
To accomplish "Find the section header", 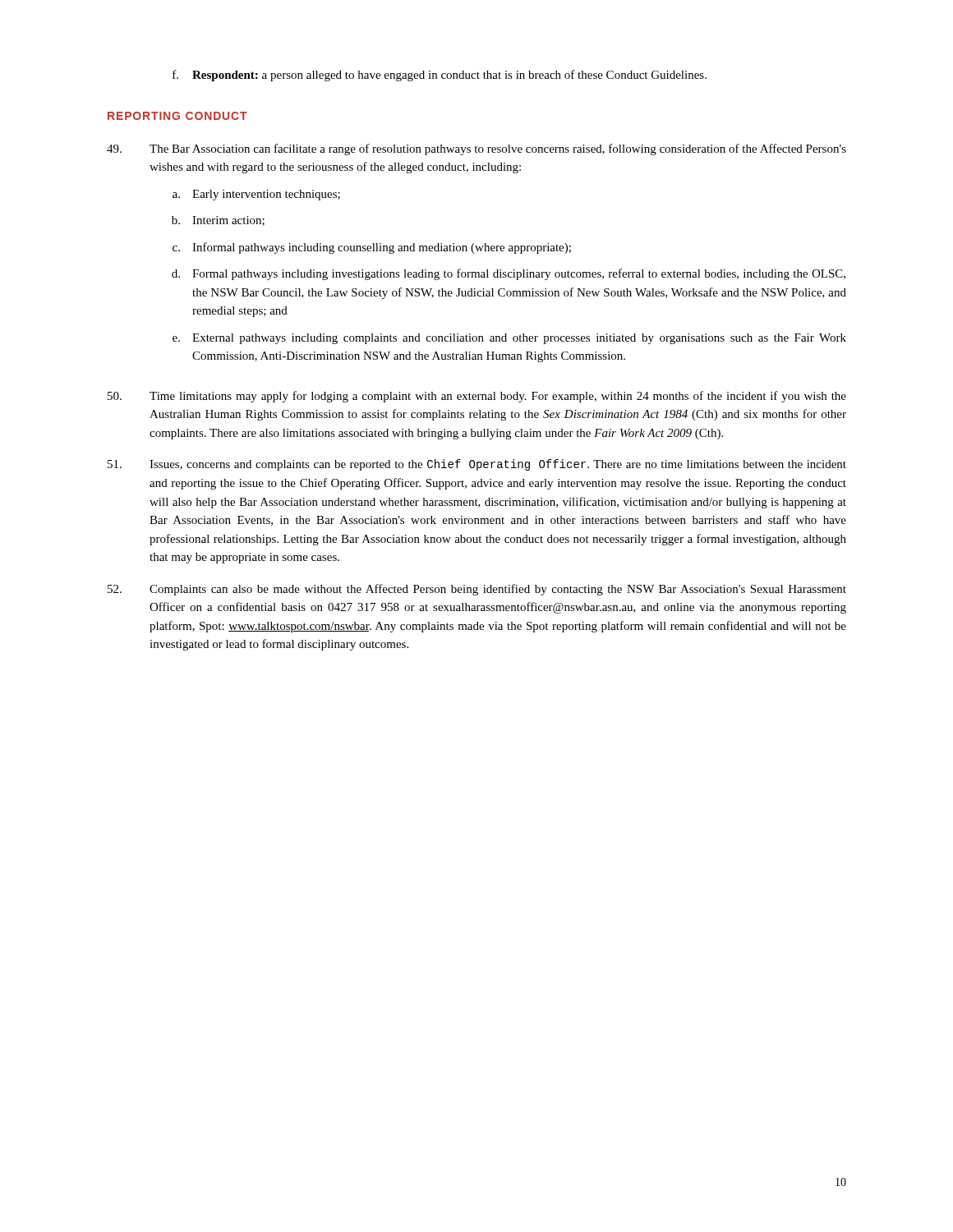I will [x=177, y=115].
